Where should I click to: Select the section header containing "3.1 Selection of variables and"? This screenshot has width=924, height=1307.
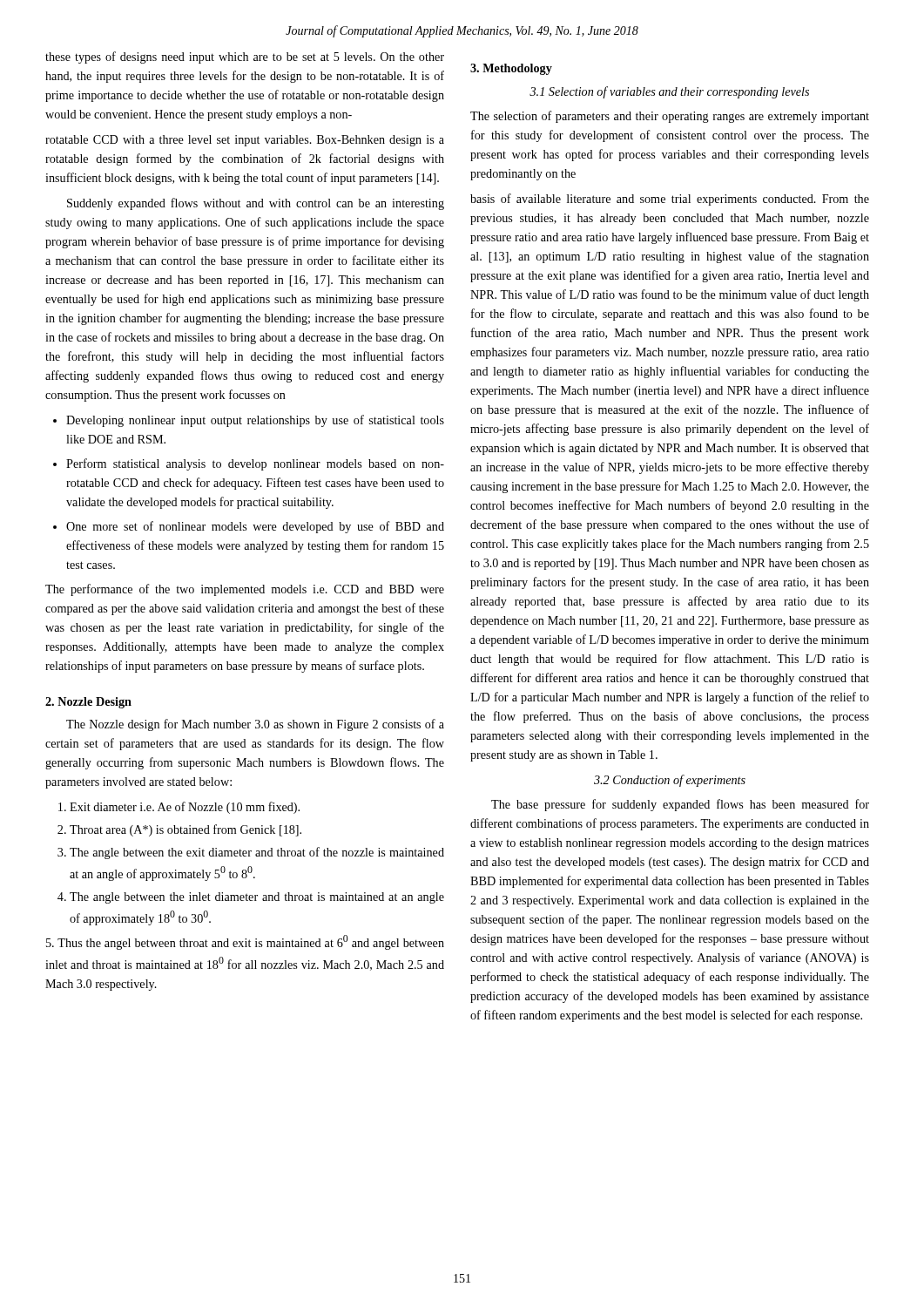pos(670,91)
